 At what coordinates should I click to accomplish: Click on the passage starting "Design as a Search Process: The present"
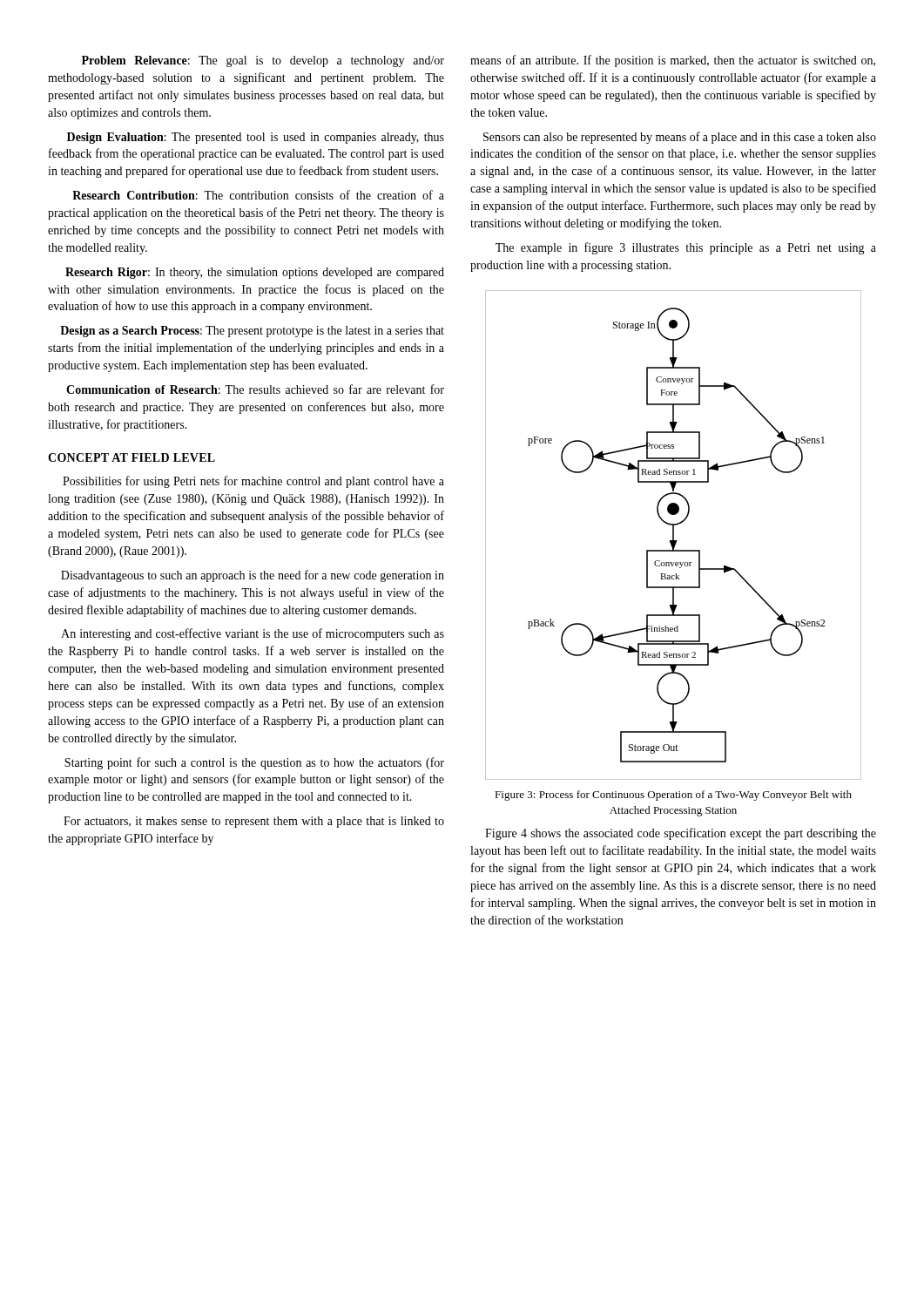coord(246,348)
